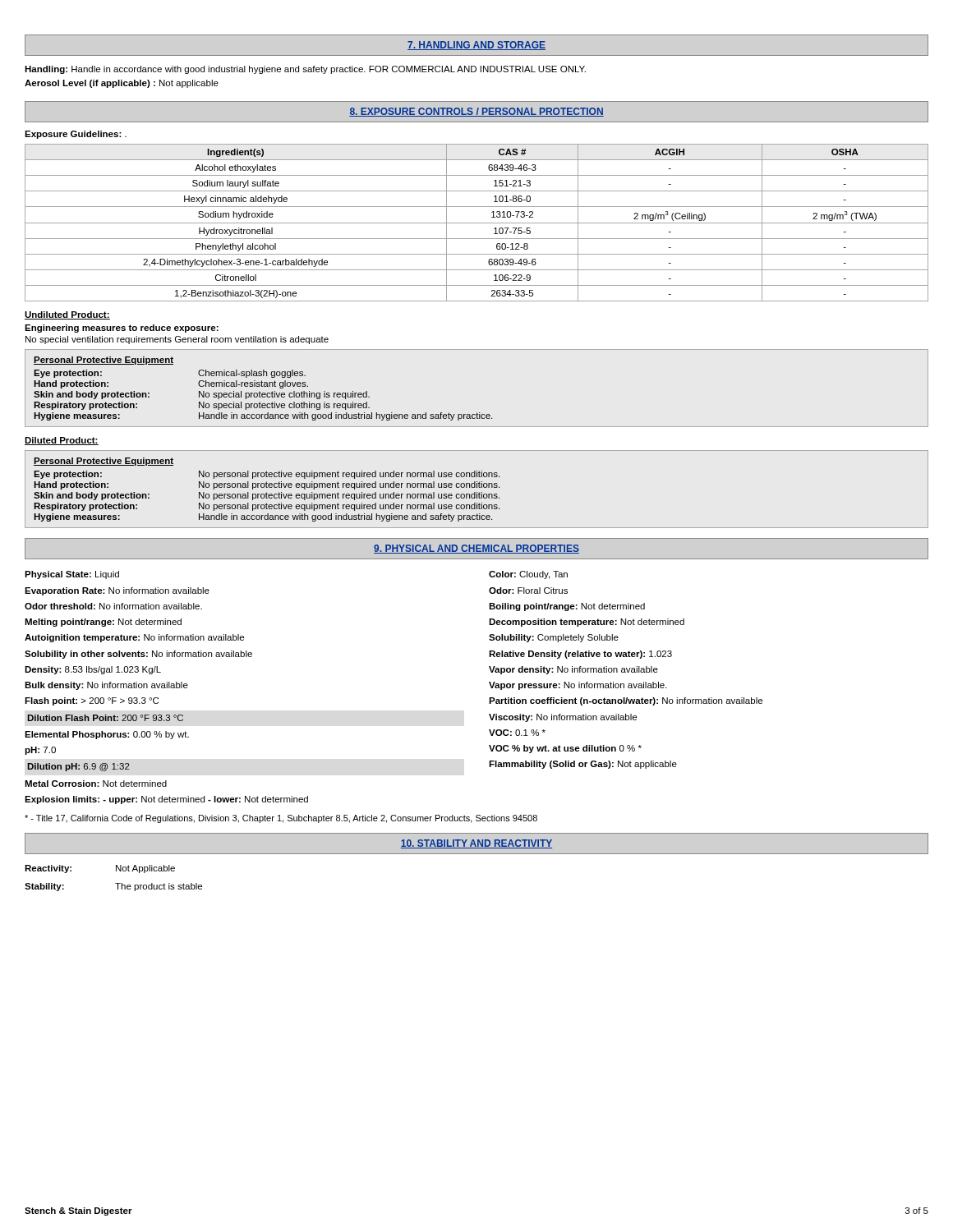Screen dimensions: 1232x953
Task: Where is the section header that starts "7. HANDLING AND"?
Action: point(476,45)
